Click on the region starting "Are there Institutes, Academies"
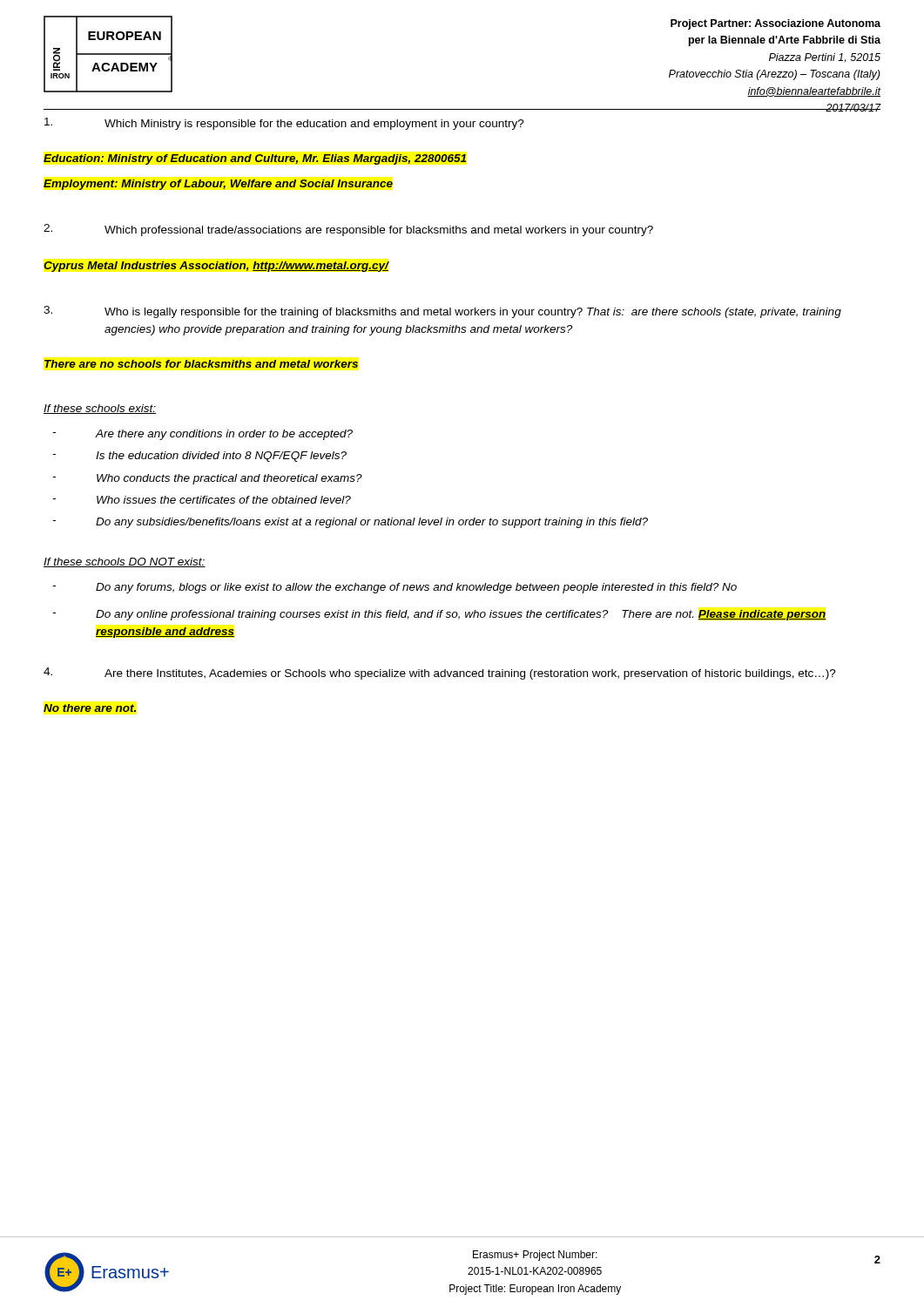 click(462, 674)
